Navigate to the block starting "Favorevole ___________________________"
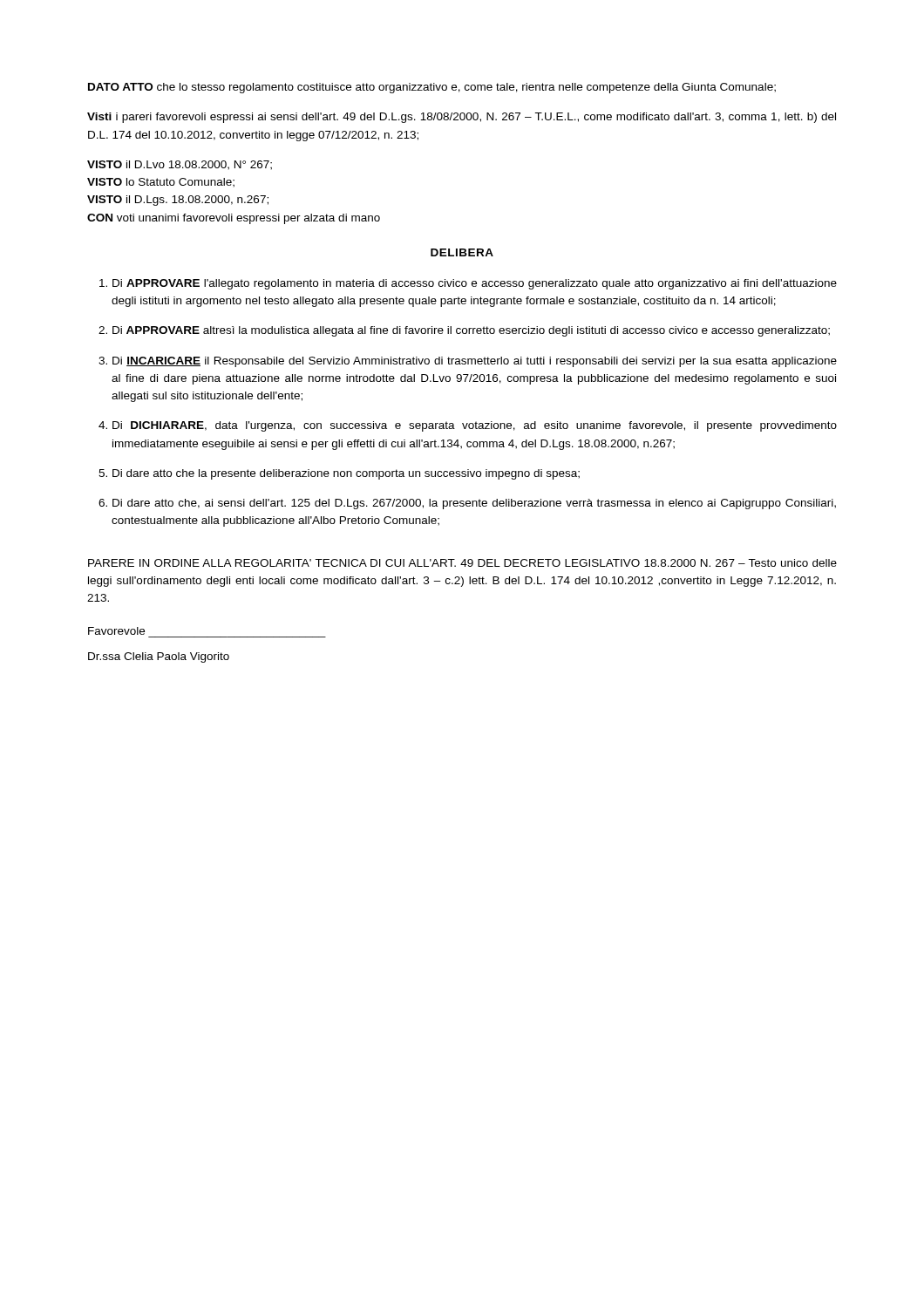 [x=206, y=631]
